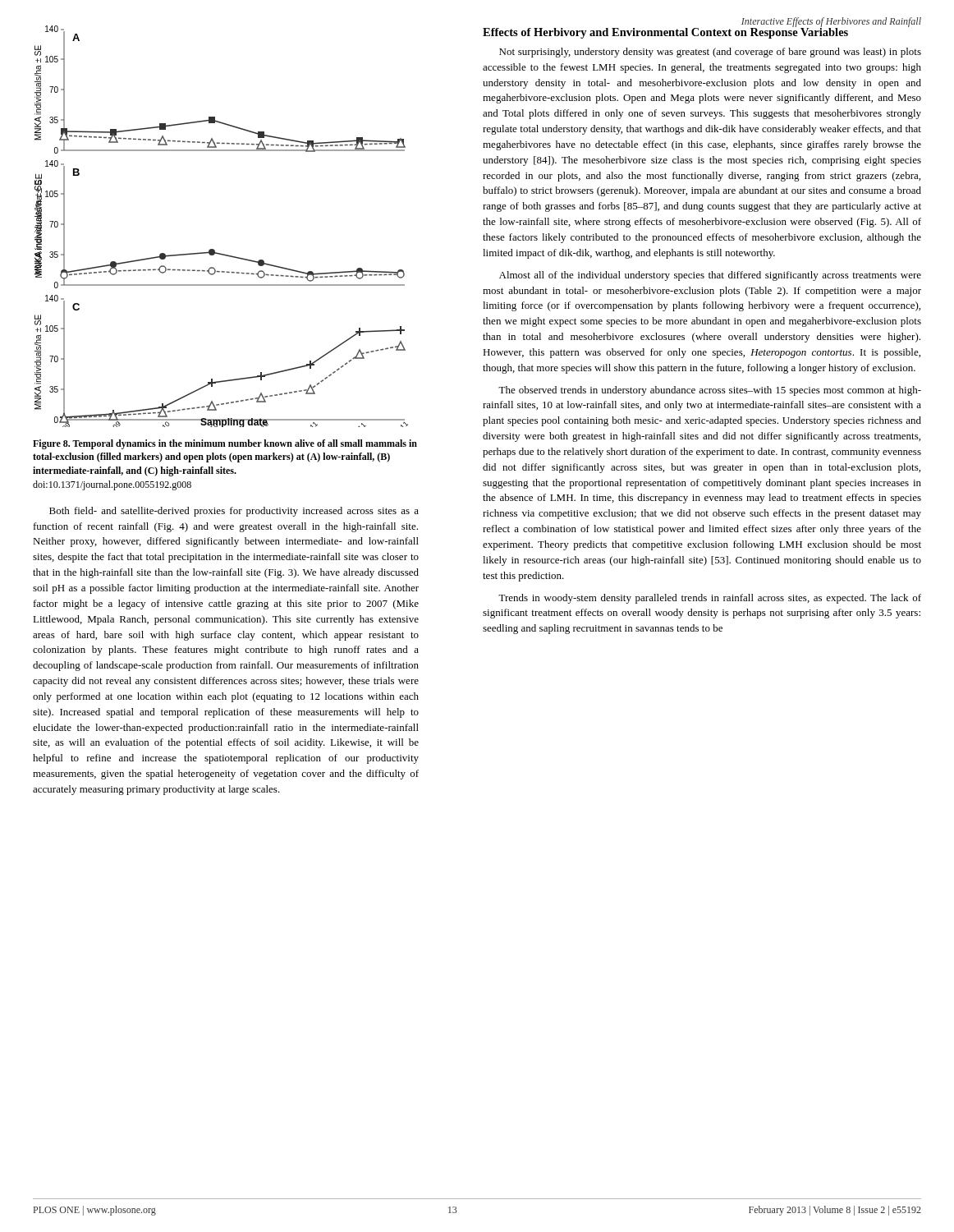Click the line chart

[226, 228]
